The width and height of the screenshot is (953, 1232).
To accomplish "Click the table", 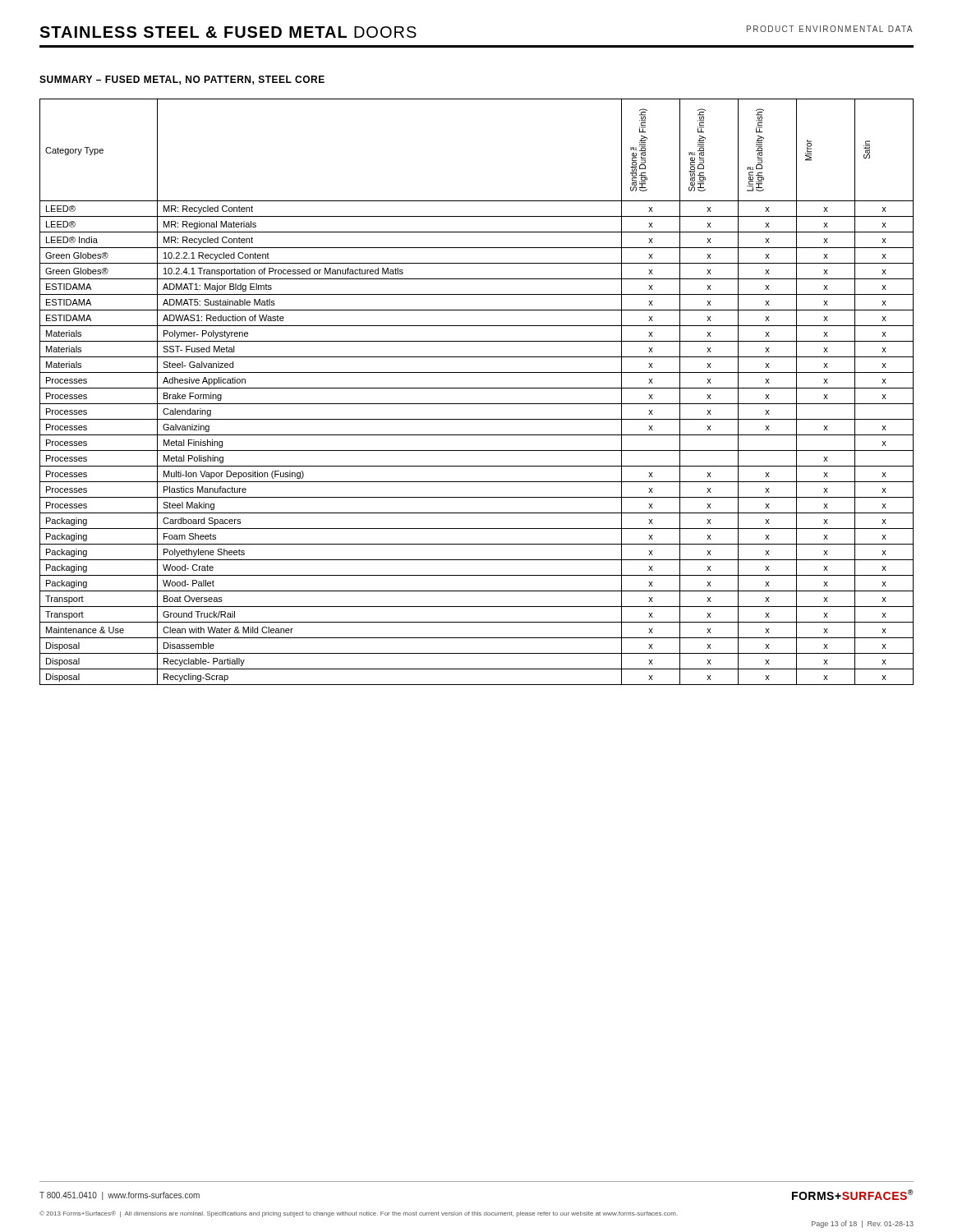I will pos(476,392).
